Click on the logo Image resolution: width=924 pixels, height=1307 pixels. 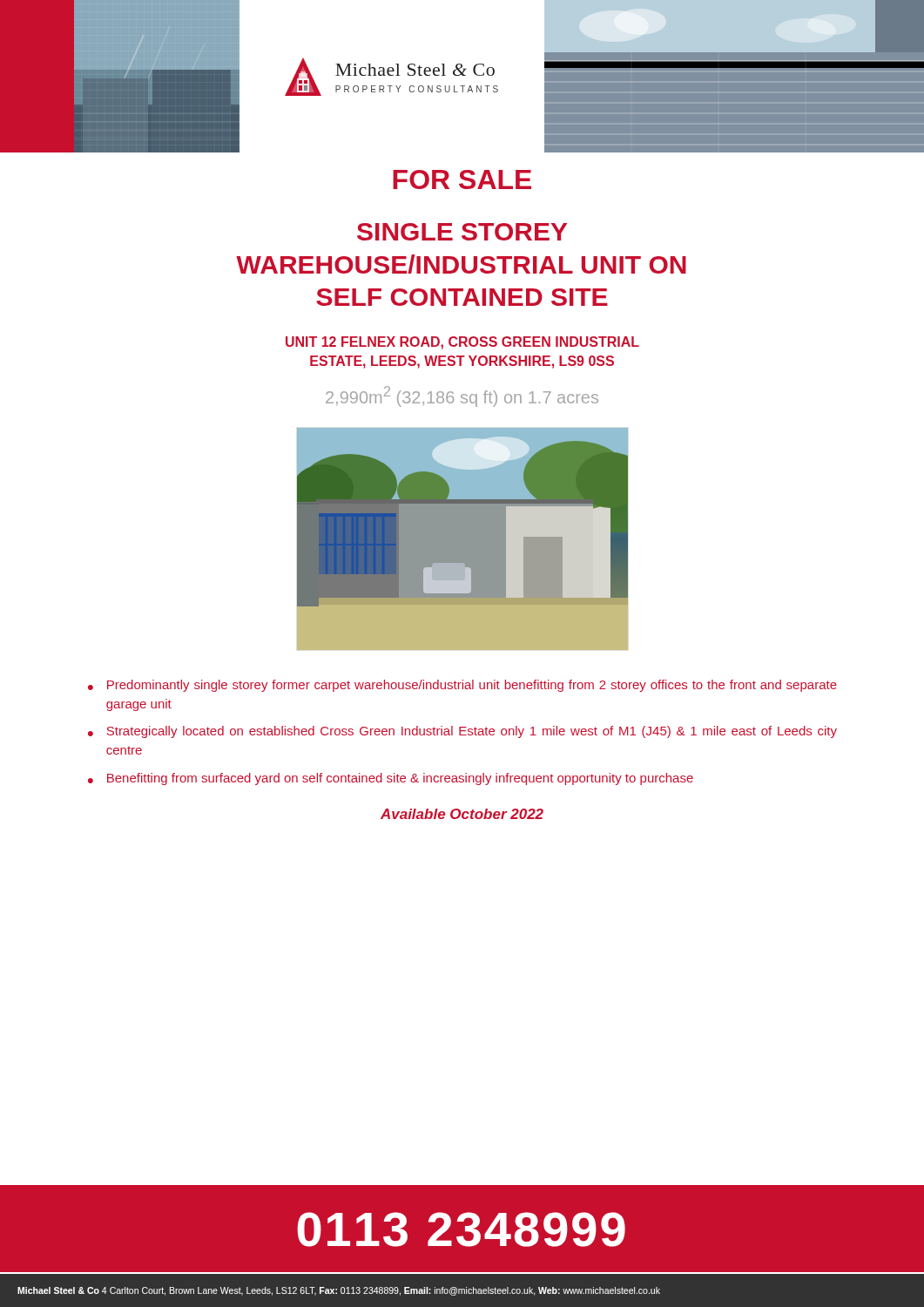(462, 76)
